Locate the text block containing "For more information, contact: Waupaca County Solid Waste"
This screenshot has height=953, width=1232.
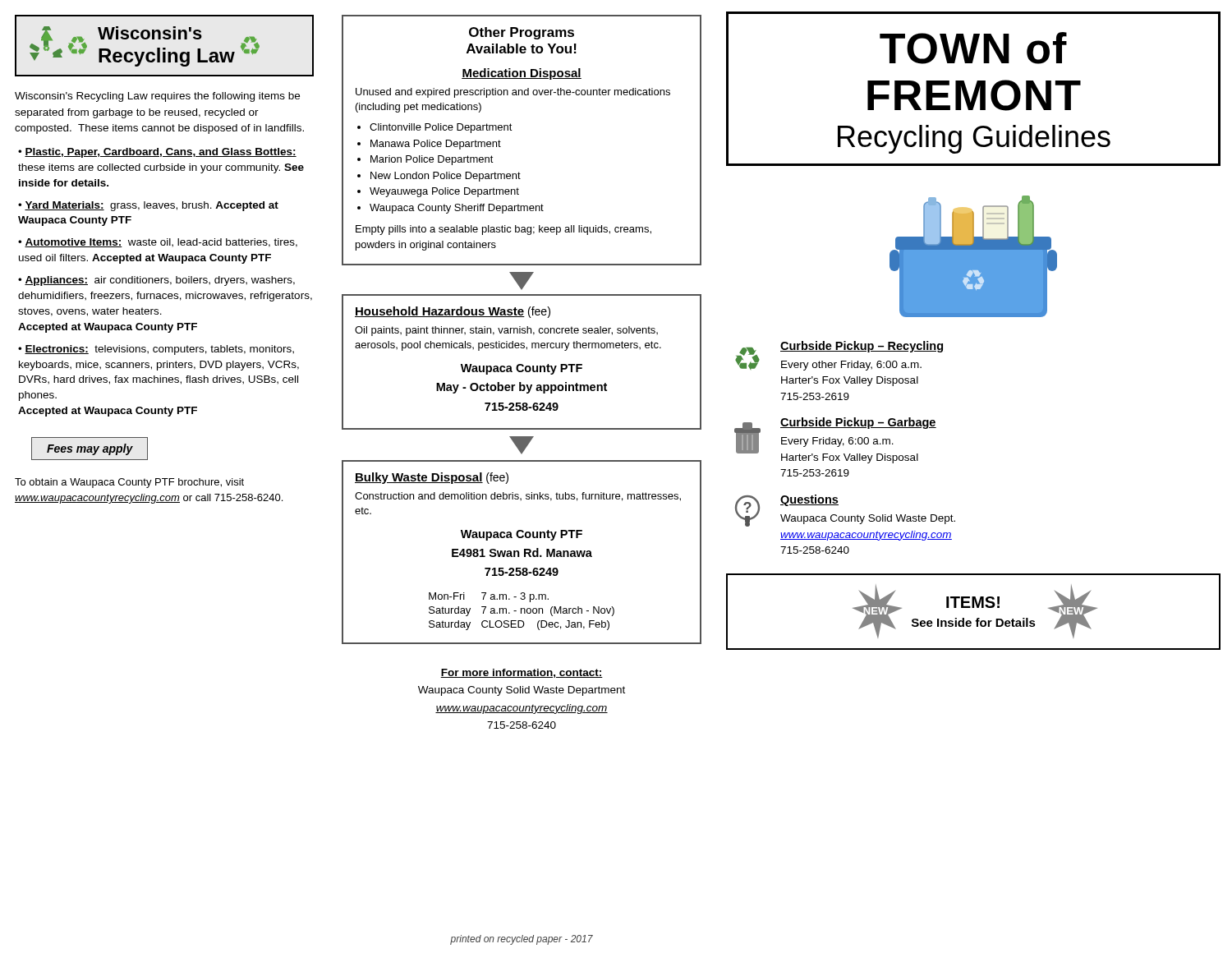(522, 699)
